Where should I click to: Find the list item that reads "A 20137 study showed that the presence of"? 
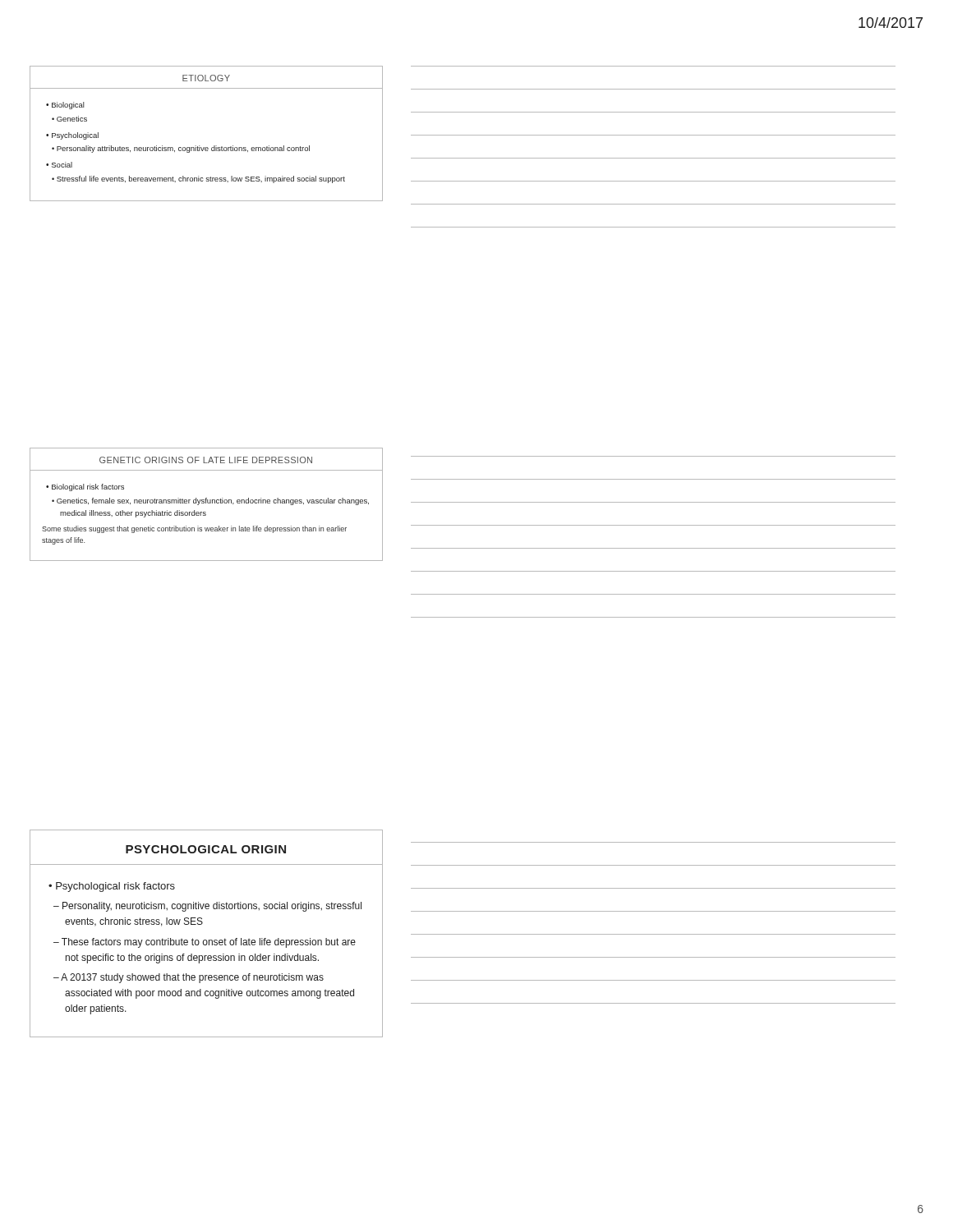[208, 993]
